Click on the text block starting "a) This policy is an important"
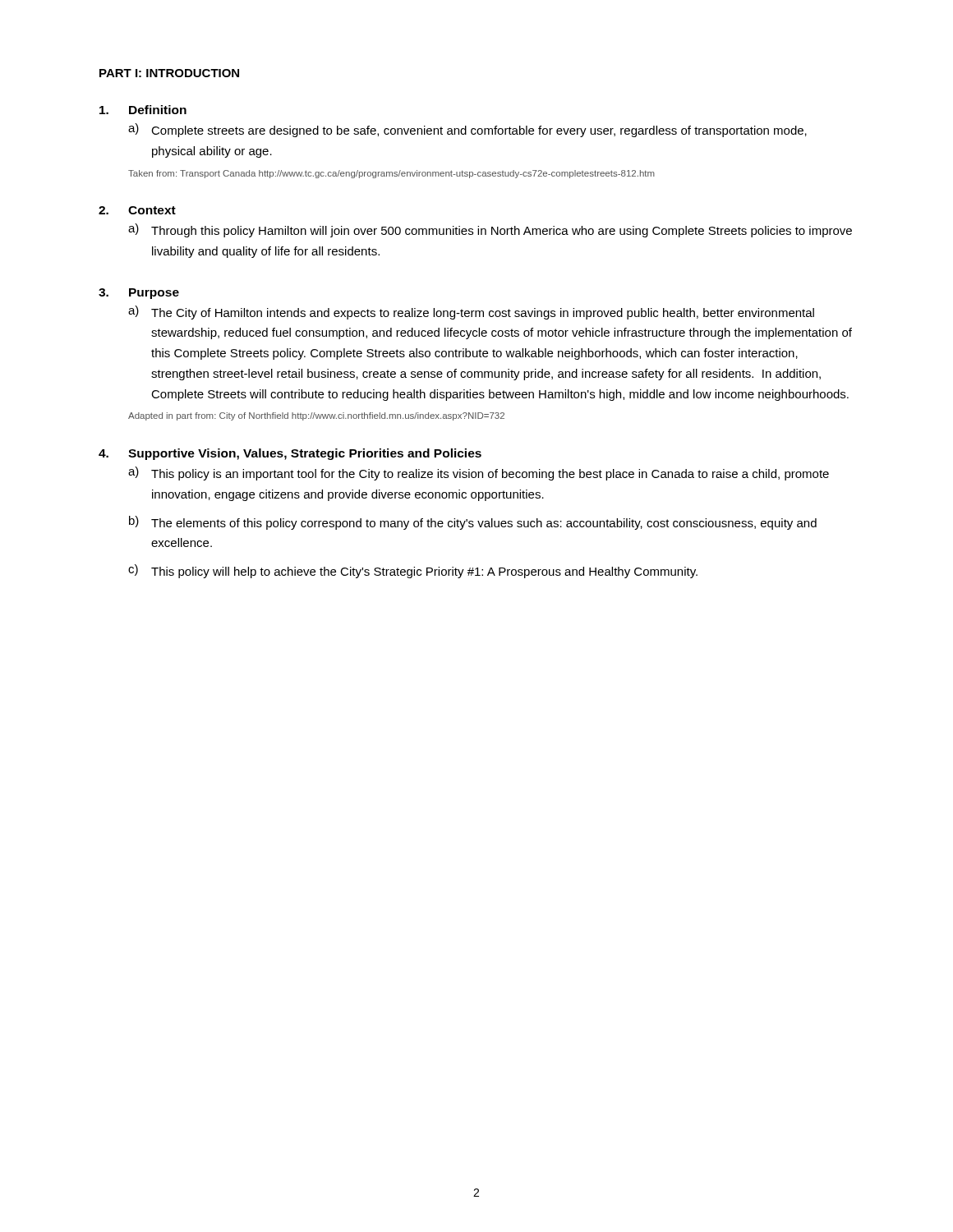This screenshot has width=953, height=1232. tap(491, 484)
